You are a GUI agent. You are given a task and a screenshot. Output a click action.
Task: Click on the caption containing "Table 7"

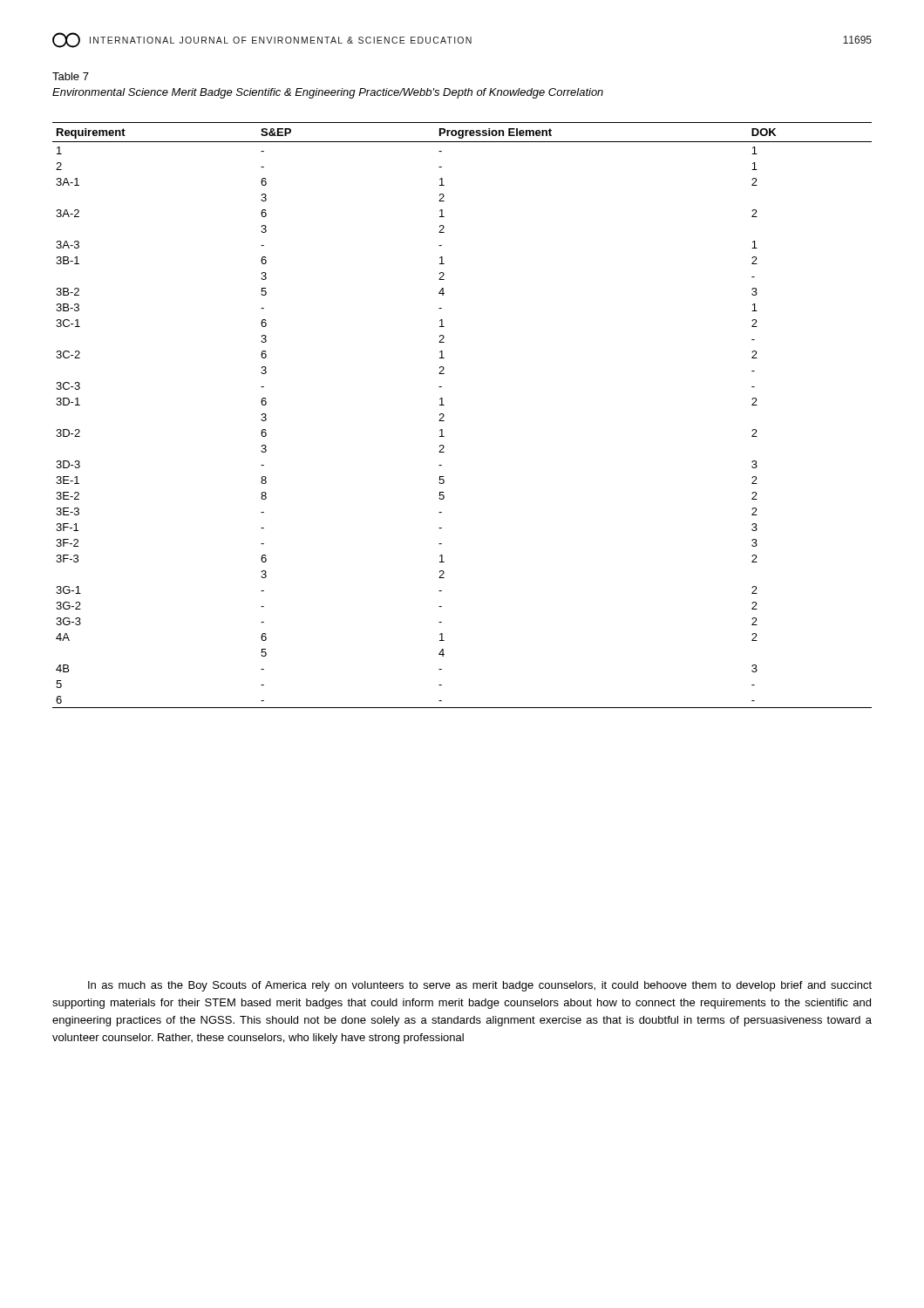click(71, 76)
